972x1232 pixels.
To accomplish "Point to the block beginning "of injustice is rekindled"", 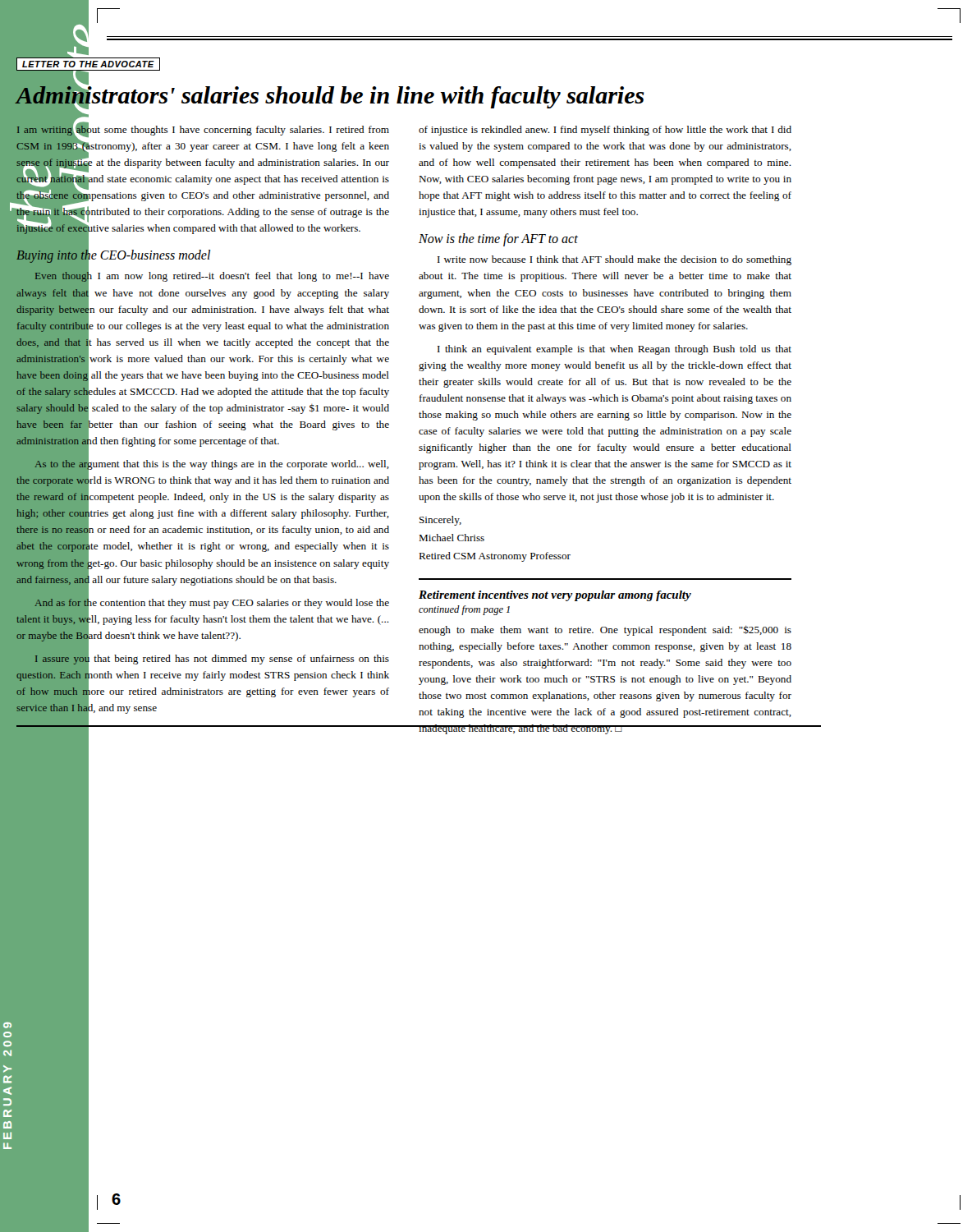I will pyautogui.click(x=605, y=171).
